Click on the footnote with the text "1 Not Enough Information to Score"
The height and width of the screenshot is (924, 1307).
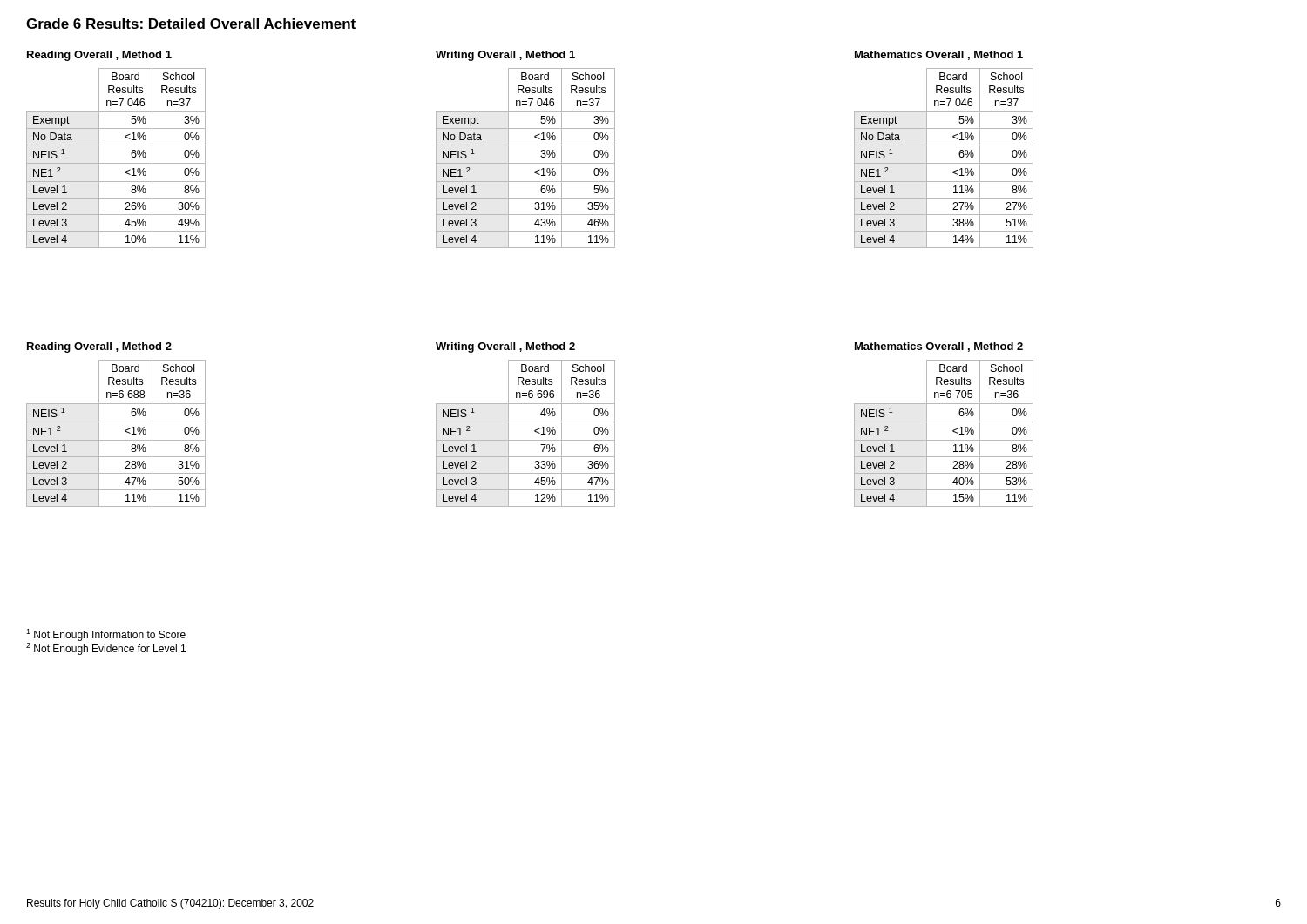pos(106,634)
